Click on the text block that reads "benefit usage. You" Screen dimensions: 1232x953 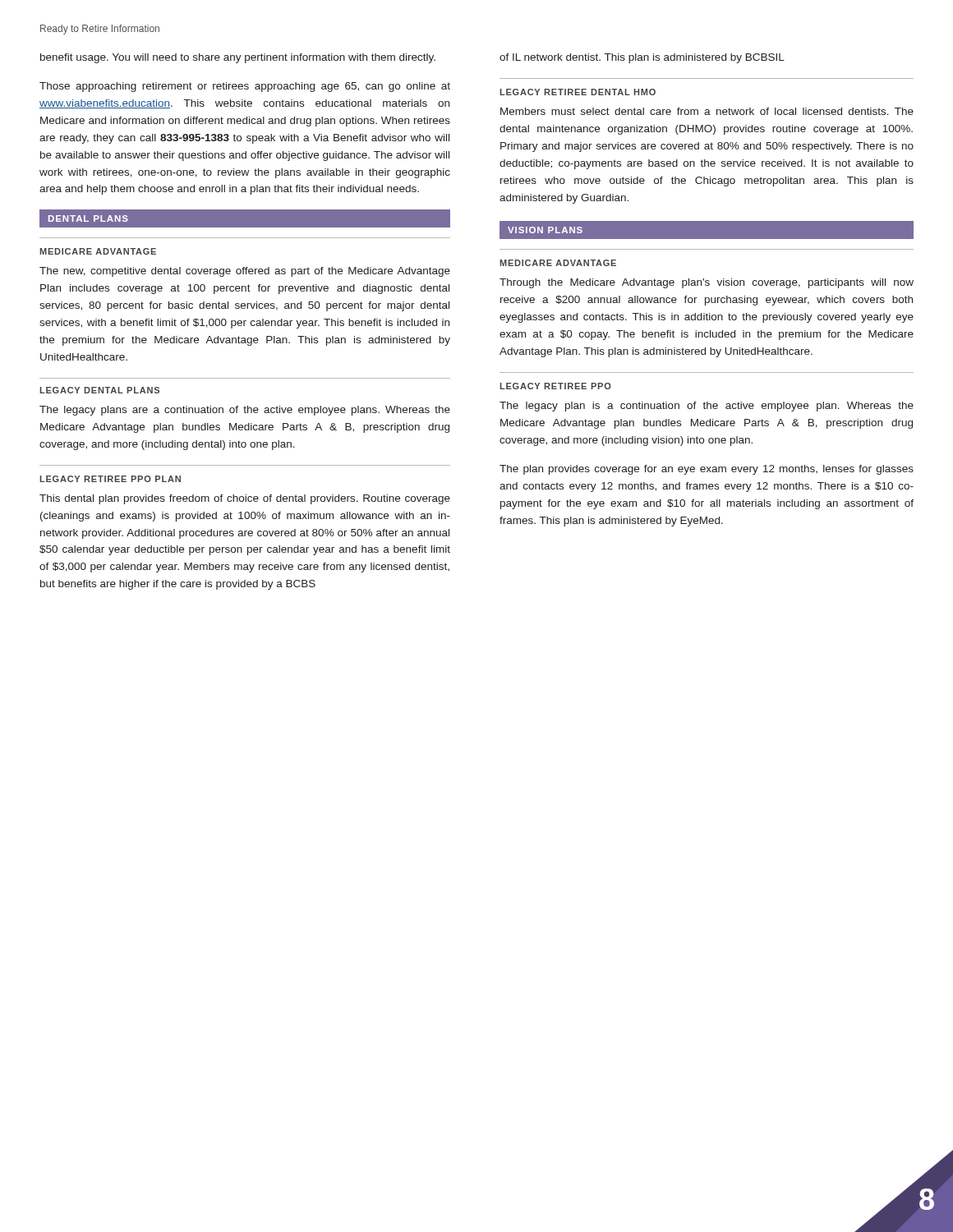tap(238, 57)
